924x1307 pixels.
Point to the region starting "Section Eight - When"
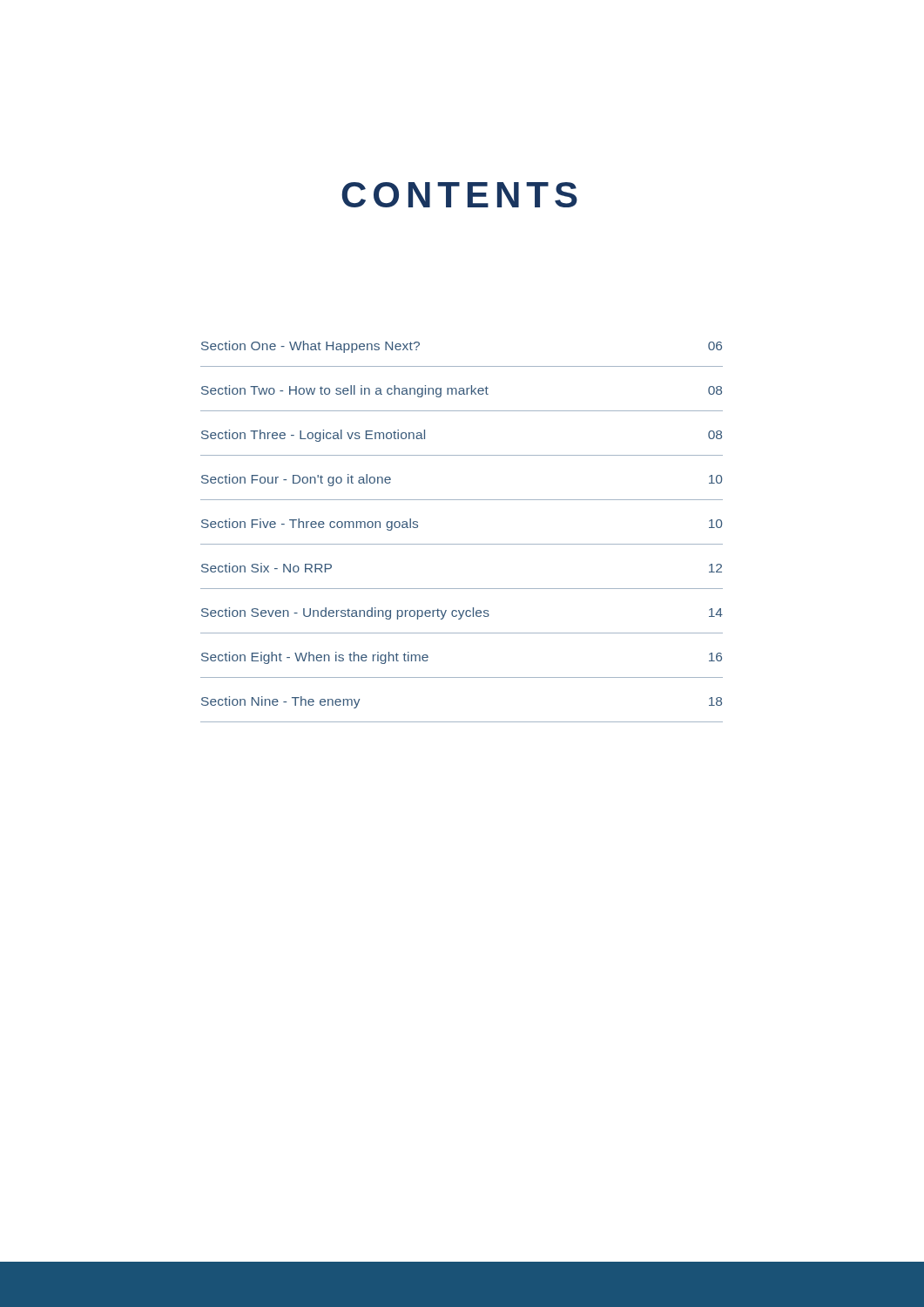310,657
